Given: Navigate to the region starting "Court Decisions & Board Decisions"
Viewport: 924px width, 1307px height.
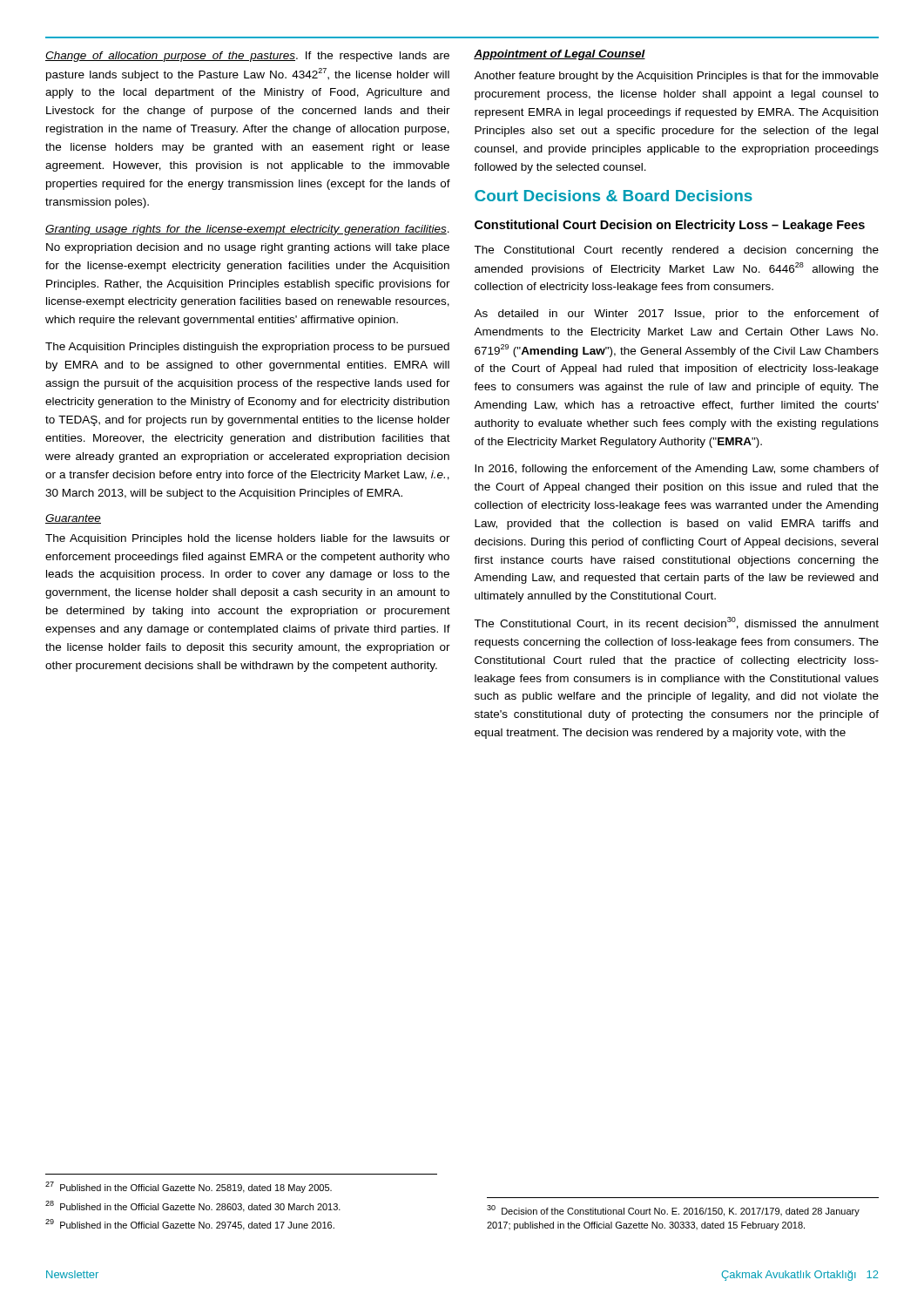Looking at the screenshot, I should (613, 195).
